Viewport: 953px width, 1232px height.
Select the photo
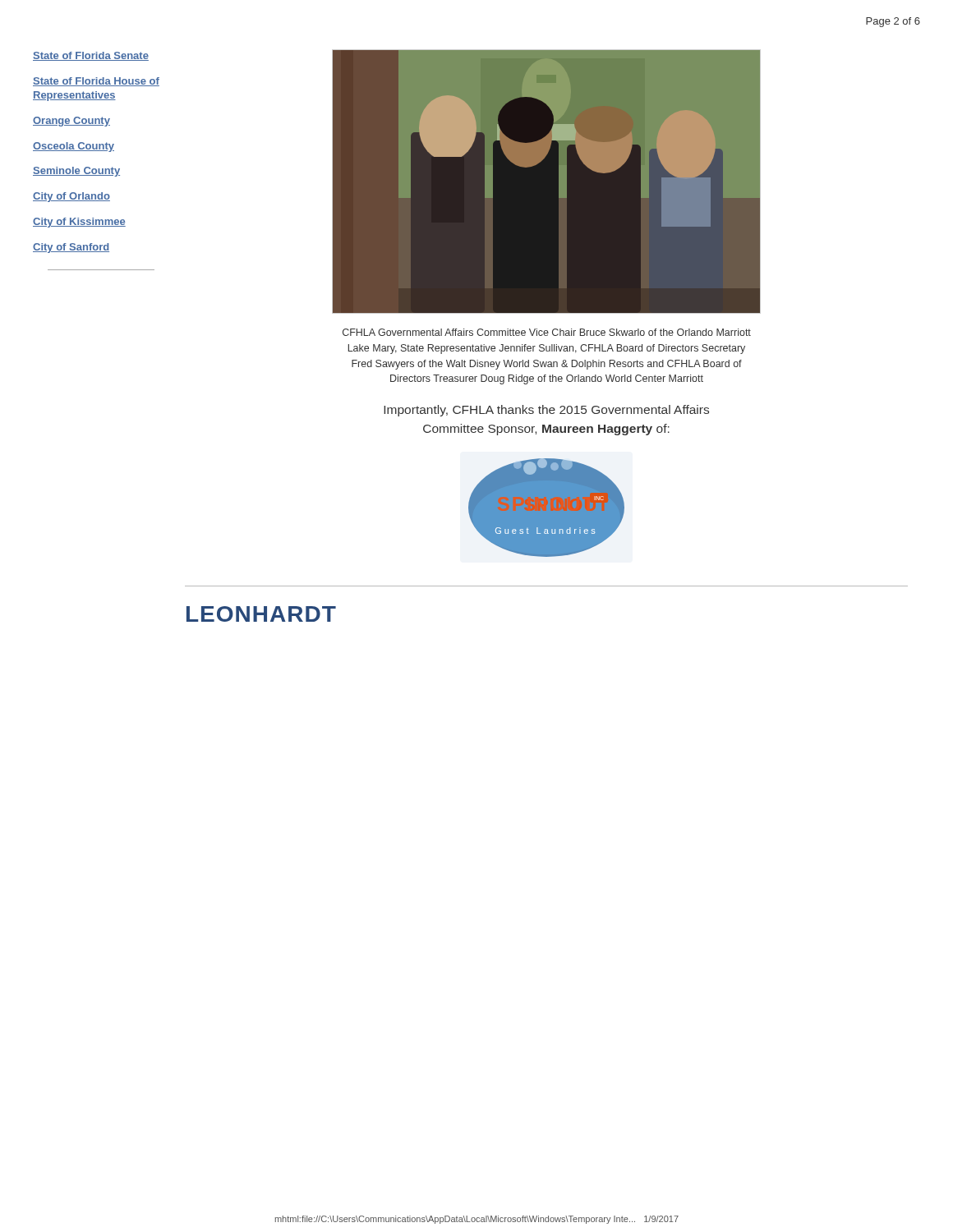(546, 183)
